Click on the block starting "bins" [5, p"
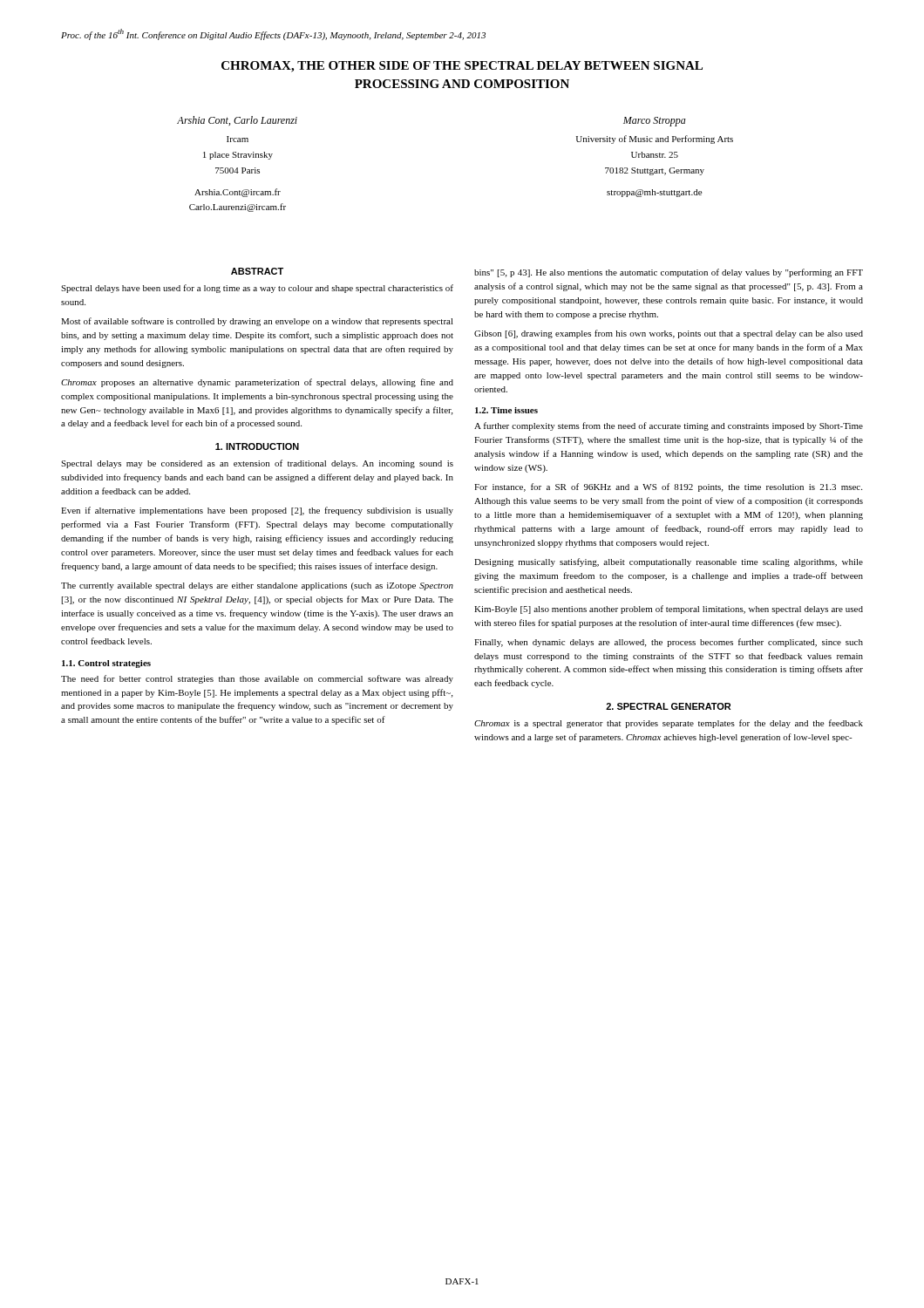Image resolution: width=924 pixels, height=1308 pixels. coord(669,331)
